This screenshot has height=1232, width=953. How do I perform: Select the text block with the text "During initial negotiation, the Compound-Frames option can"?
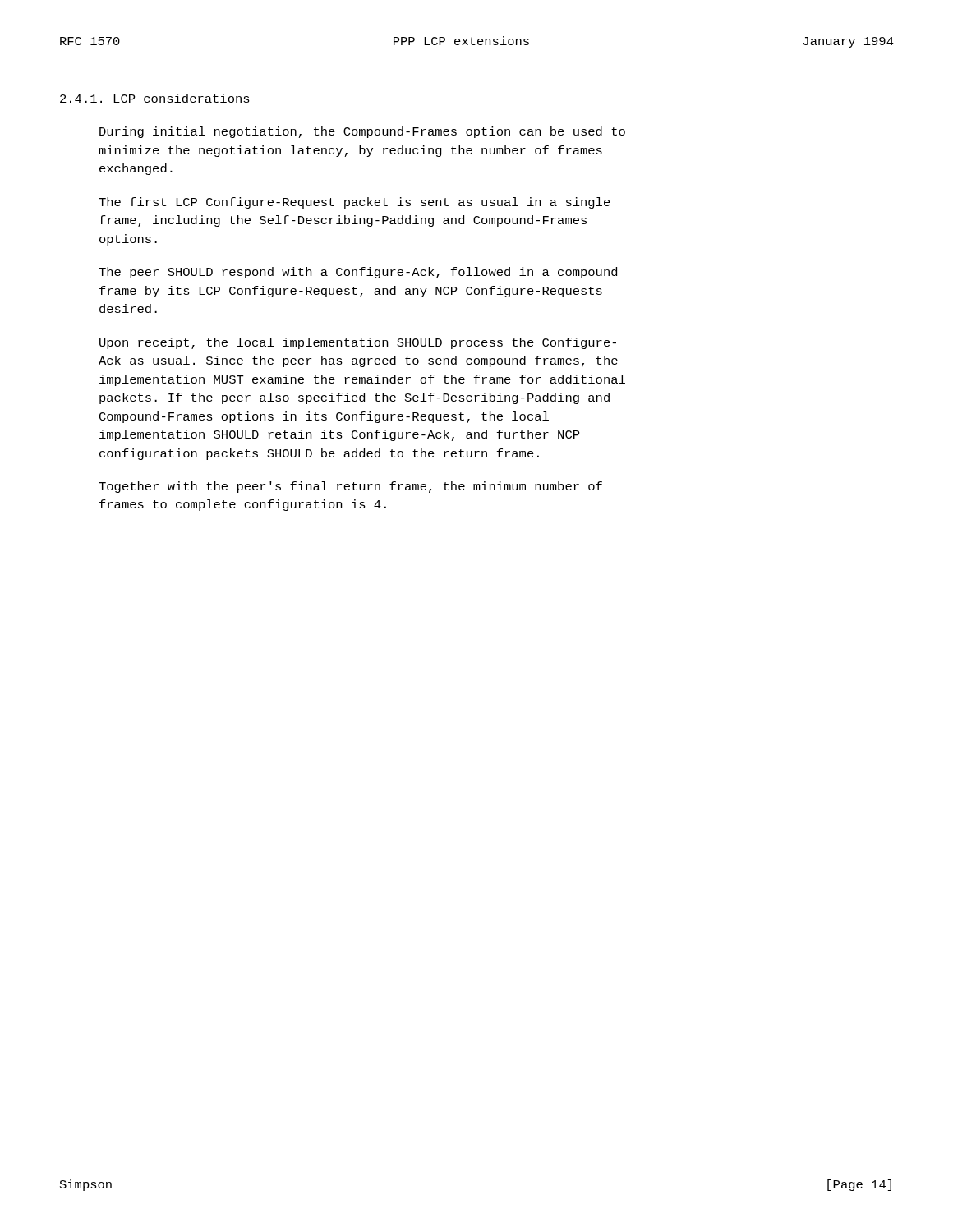(x=362, y=151)
